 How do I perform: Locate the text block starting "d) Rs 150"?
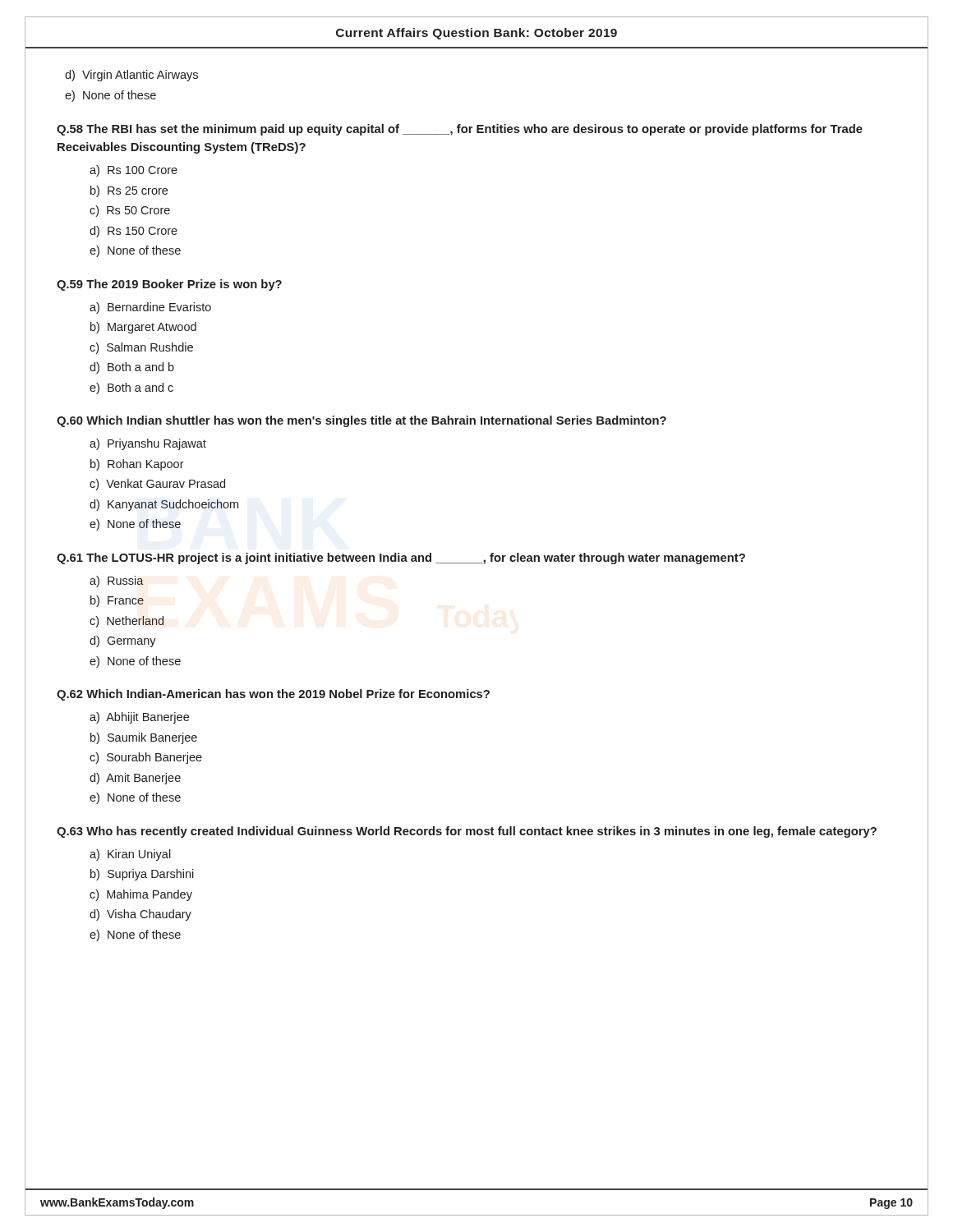tap(134, 231)
